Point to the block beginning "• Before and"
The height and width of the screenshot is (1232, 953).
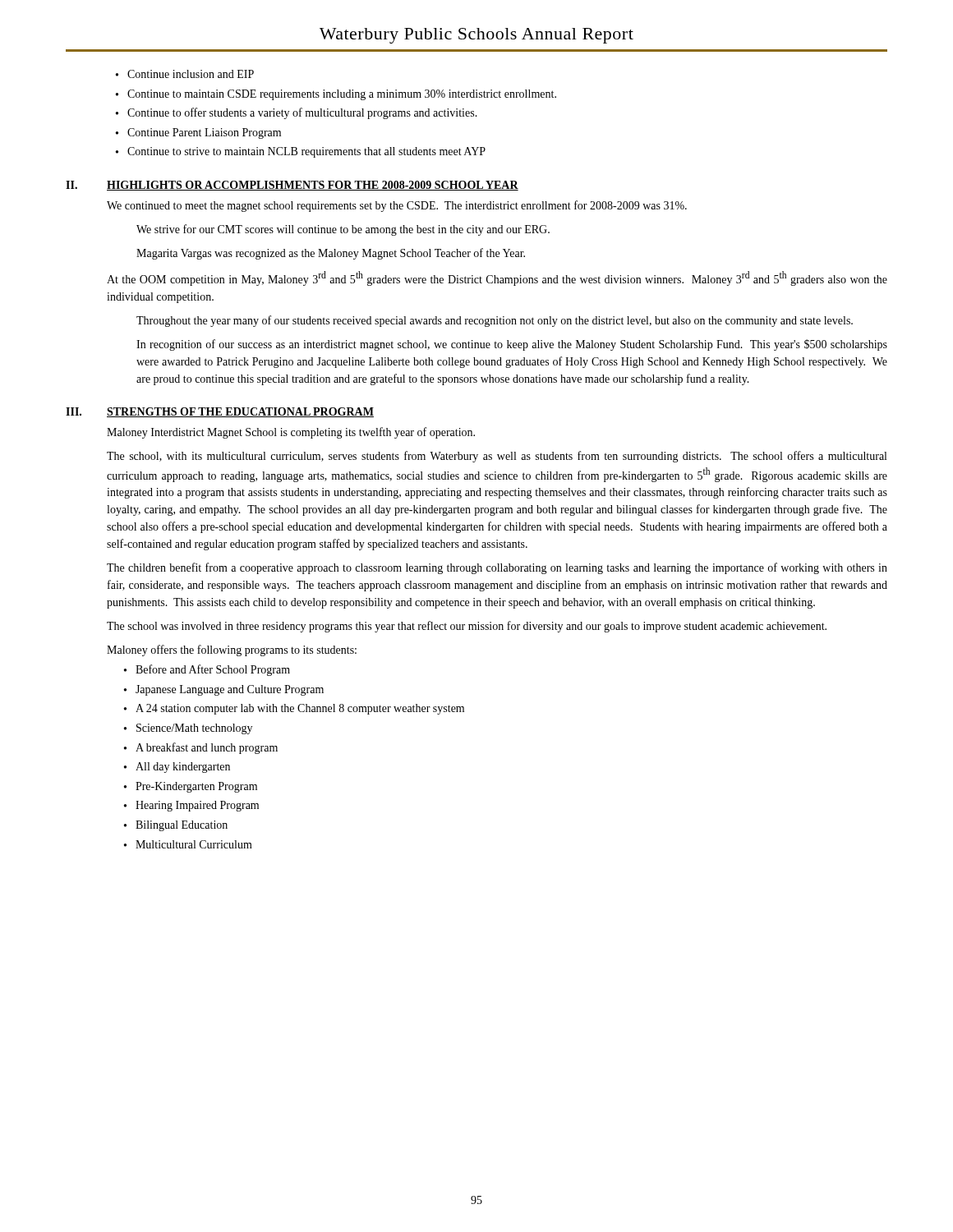pyautogui.click(x=207, y=671)
